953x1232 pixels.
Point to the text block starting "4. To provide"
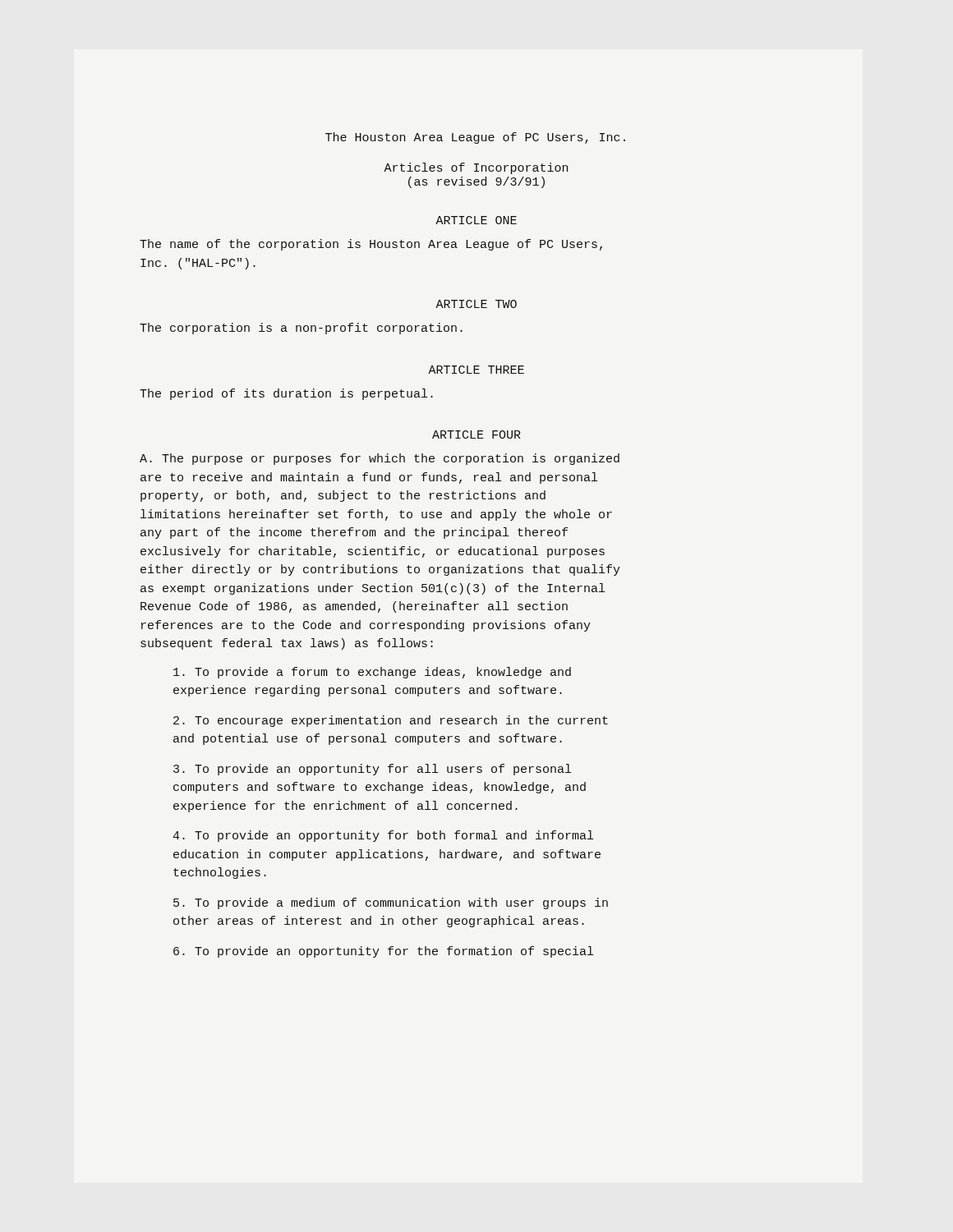(x=387, y=855)
